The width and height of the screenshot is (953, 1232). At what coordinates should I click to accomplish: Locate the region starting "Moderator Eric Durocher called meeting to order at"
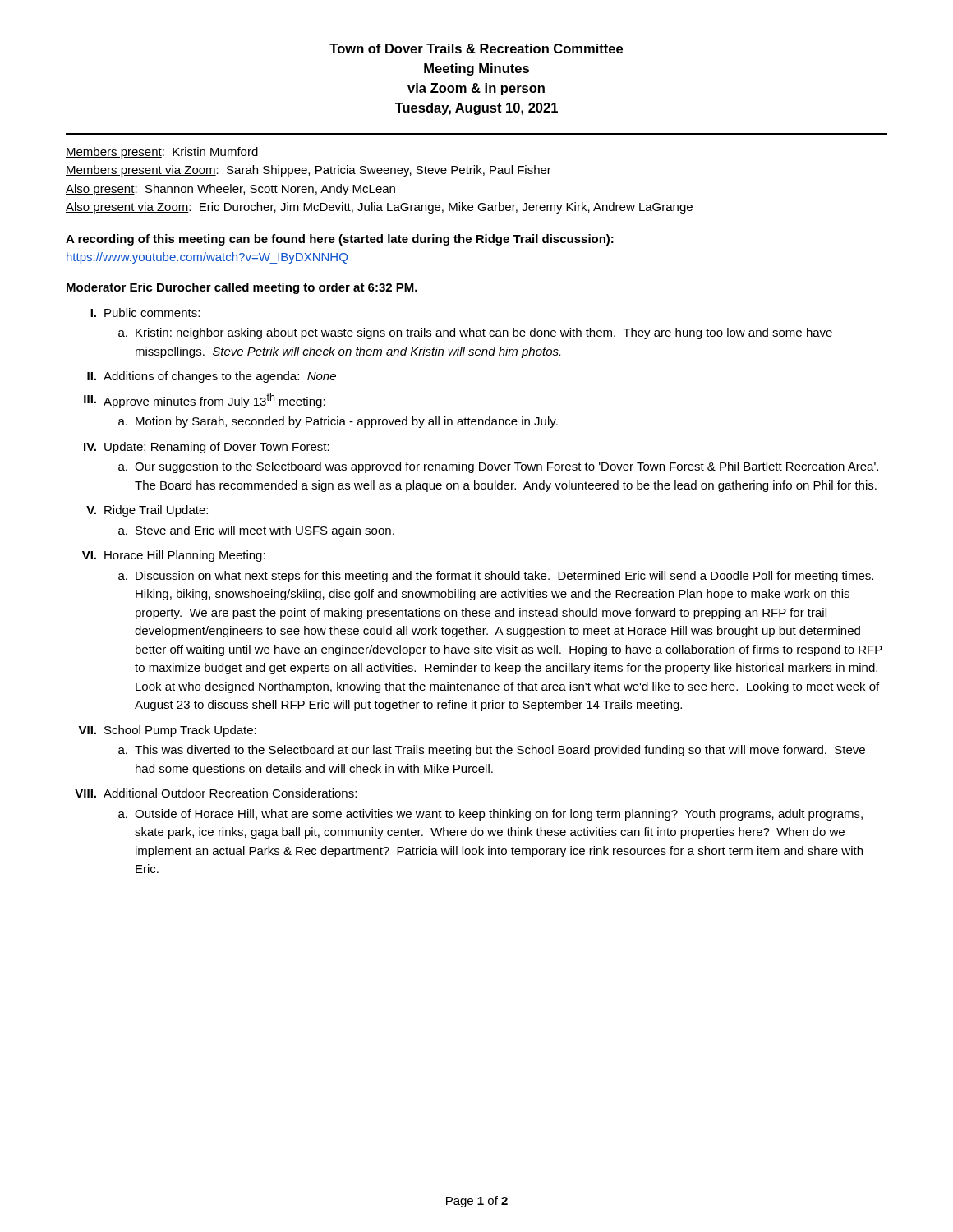pos(242,287)
